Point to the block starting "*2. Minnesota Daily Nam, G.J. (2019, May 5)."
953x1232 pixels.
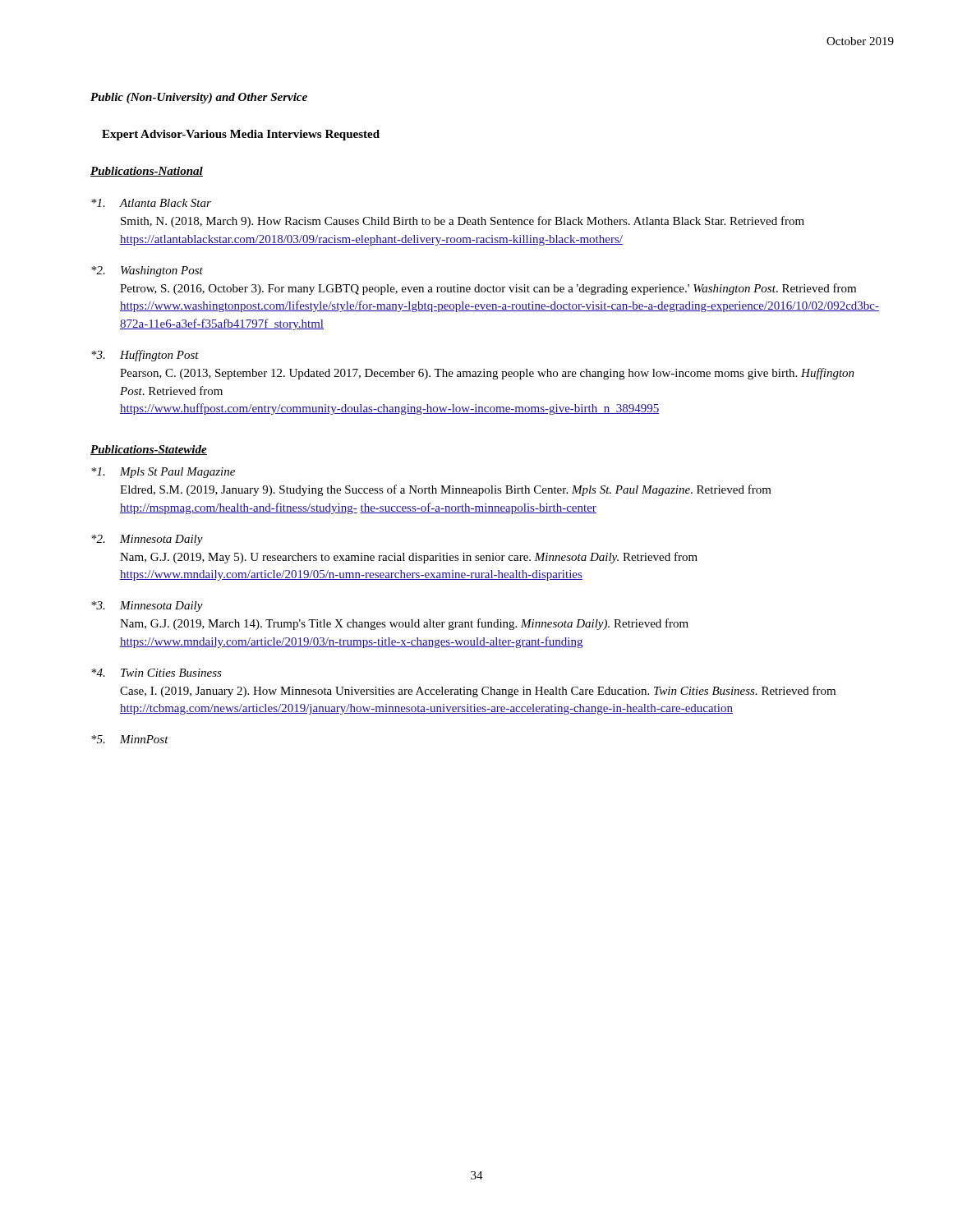pos(485,558)
